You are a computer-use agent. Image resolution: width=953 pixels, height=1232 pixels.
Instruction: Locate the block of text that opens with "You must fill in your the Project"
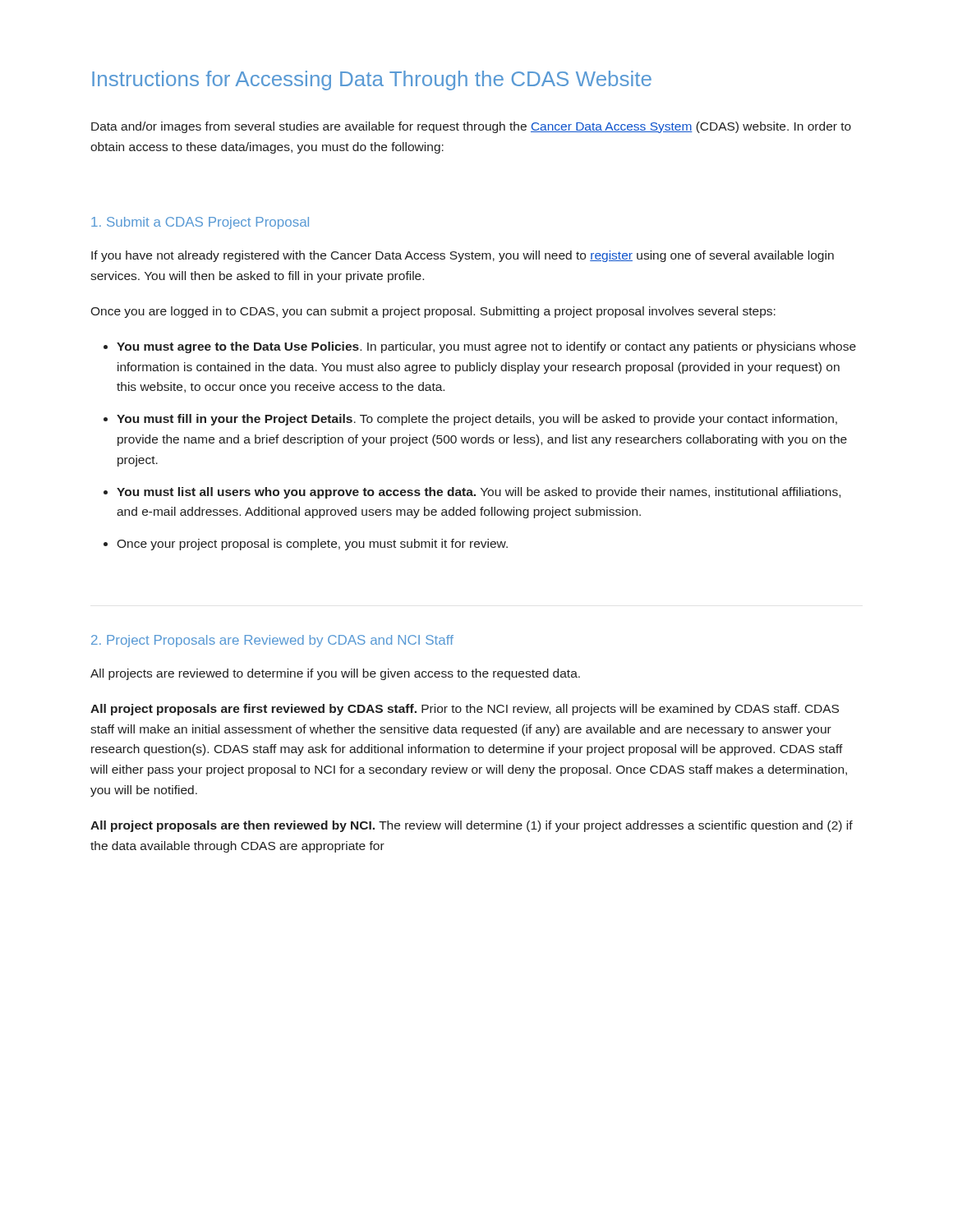tap(482, 439)
